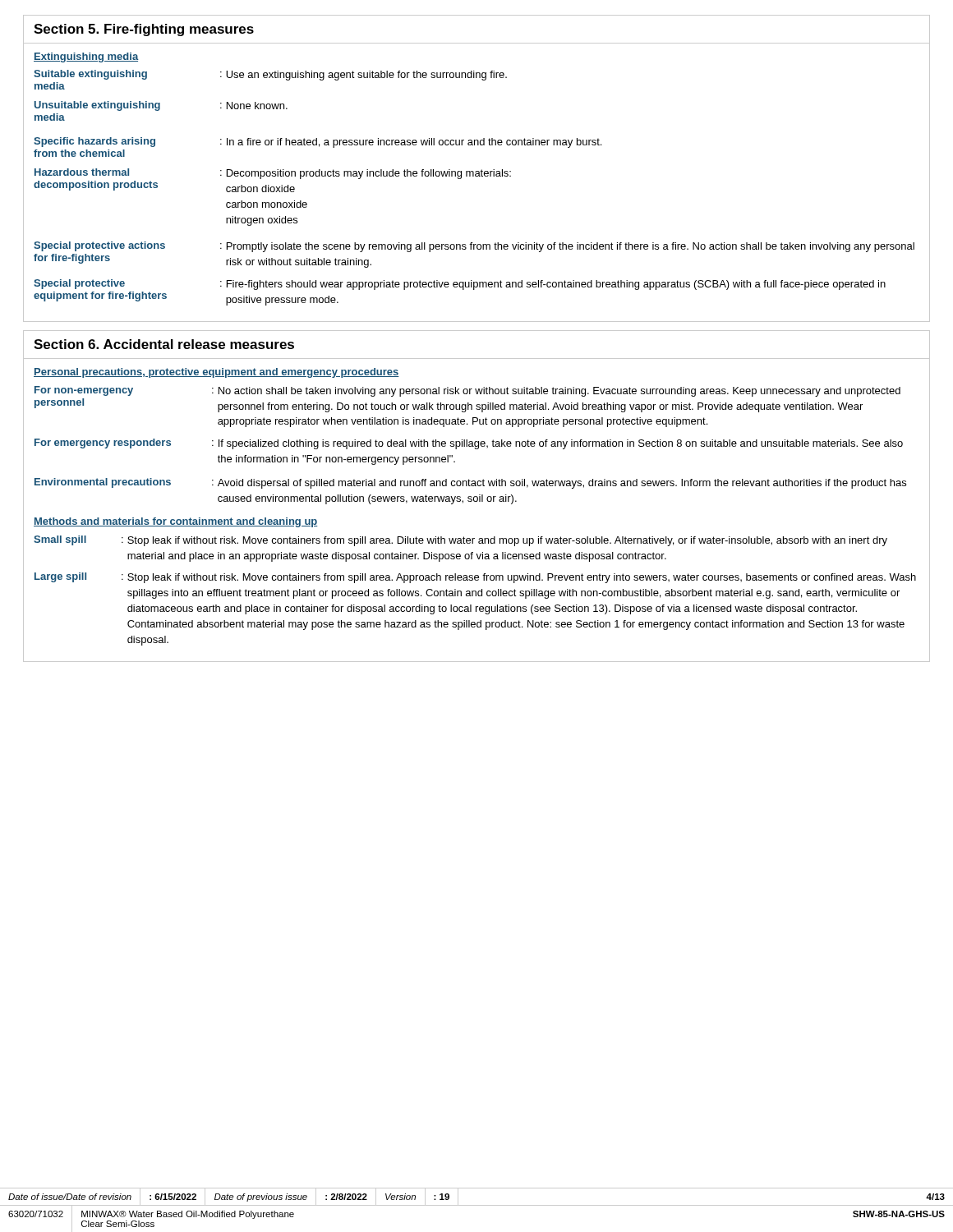Select the element starting "Specific hazards arisingfrom the"

pyautogui.click(x=476, y=147)
